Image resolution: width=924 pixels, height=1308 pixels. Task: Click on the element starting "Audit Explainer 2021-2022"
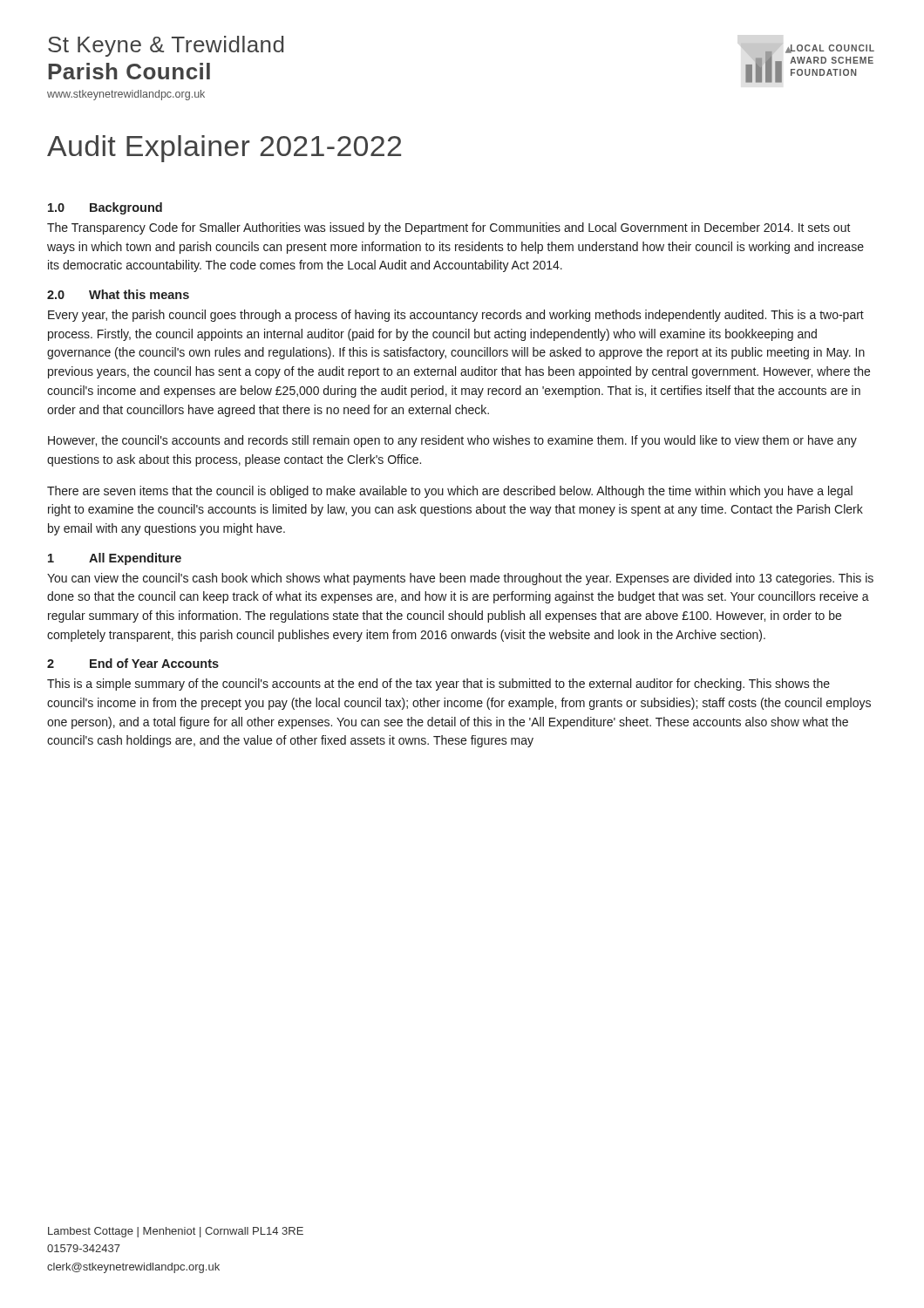coord(224,149)
